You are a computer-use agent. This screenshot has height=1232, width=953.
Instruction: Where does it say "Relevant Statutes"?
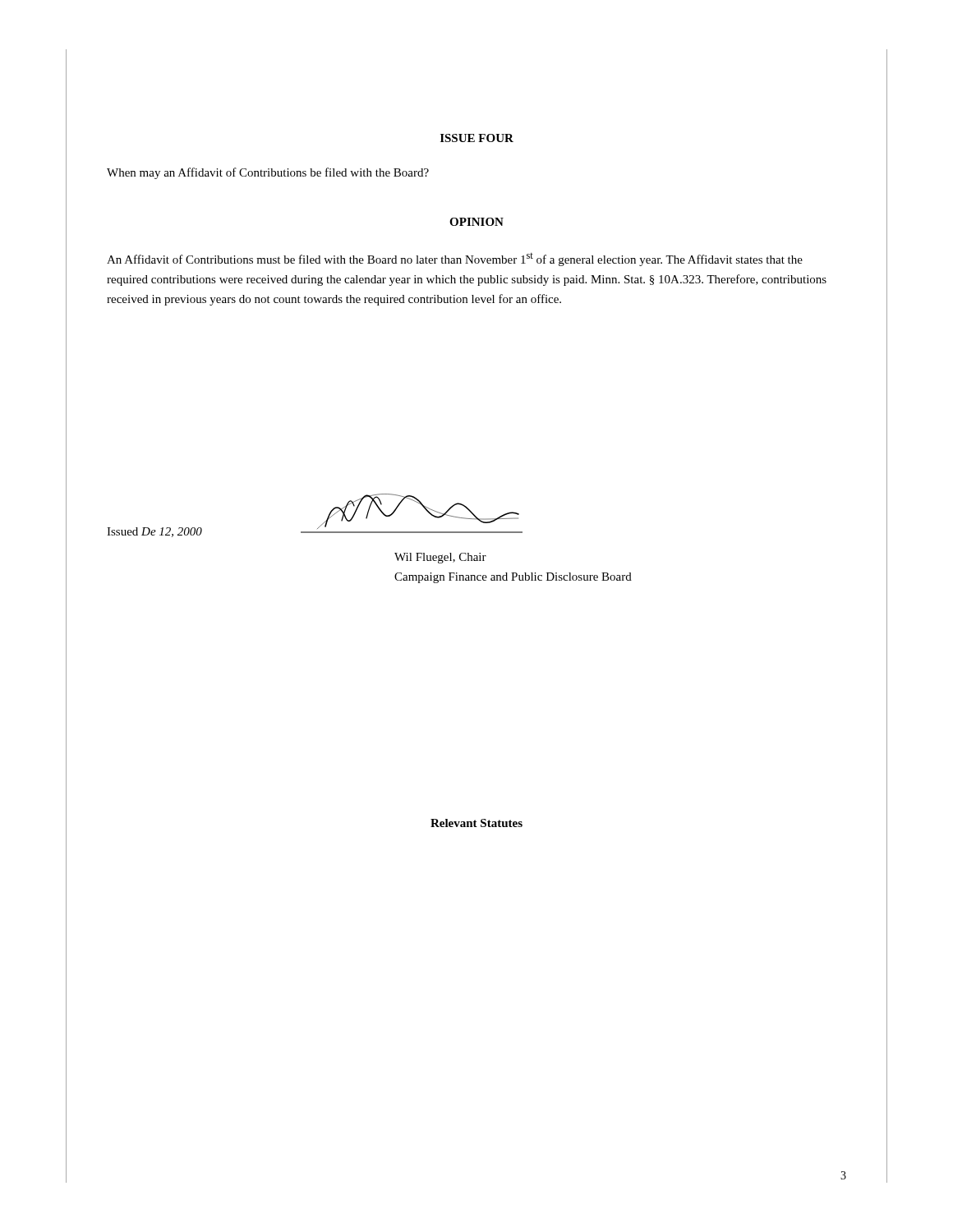point(476,823)
